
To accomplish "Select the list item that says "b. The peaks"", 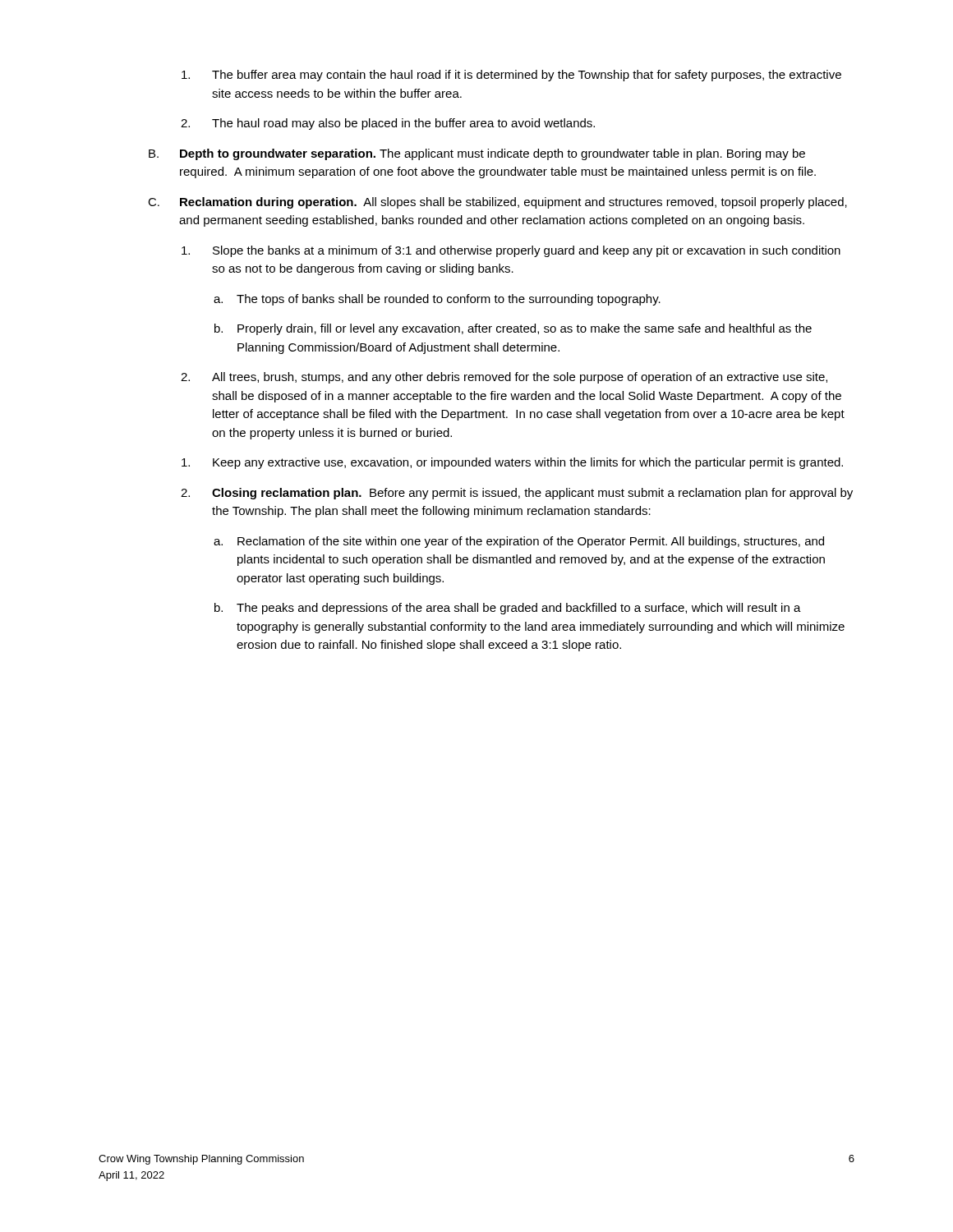I will pos(534,626).
